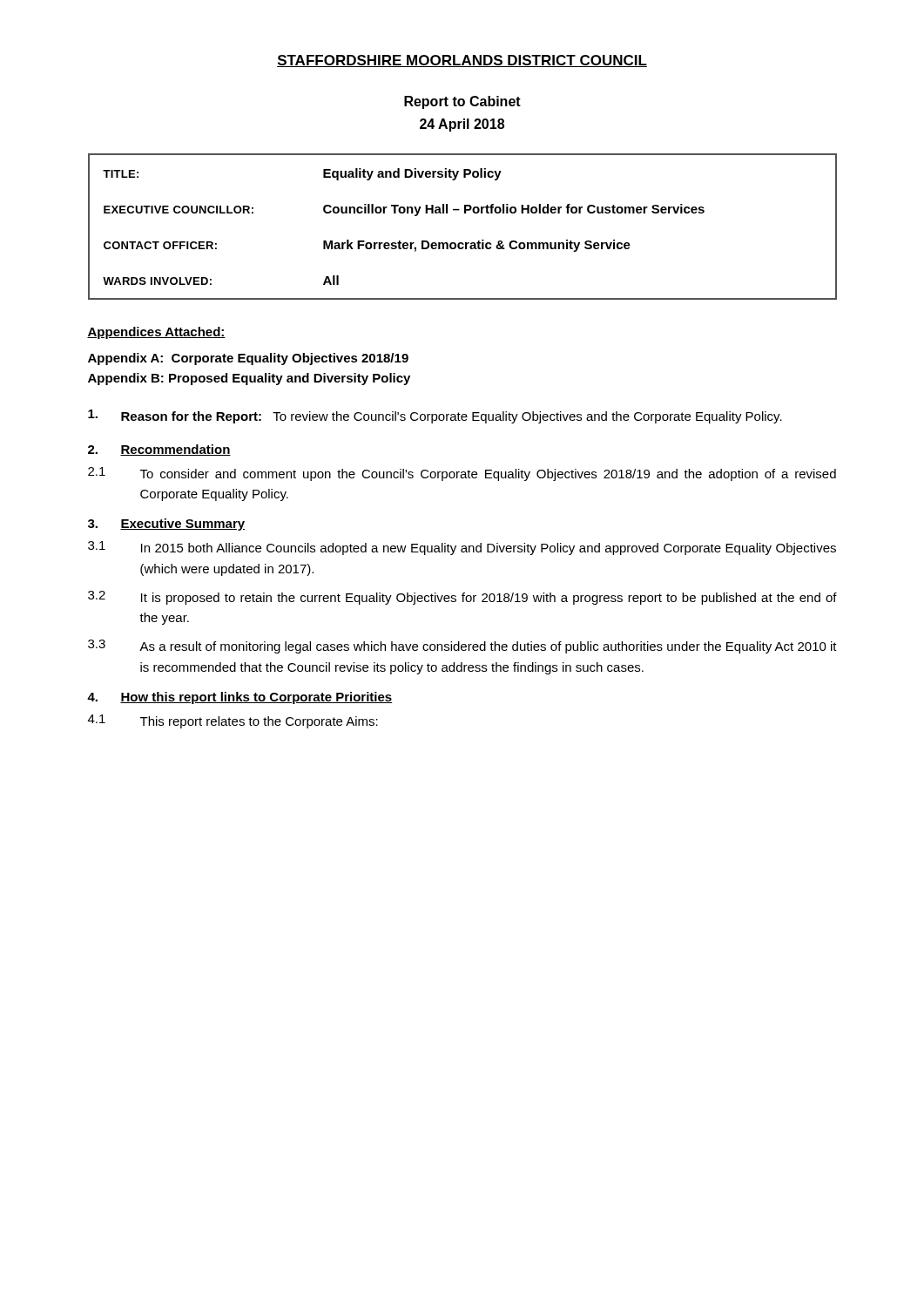The height and width of the screenshot is (1307, 924).
Task: Point to the block starting "Reason for the Report: To"
Action: click(435, 416)
